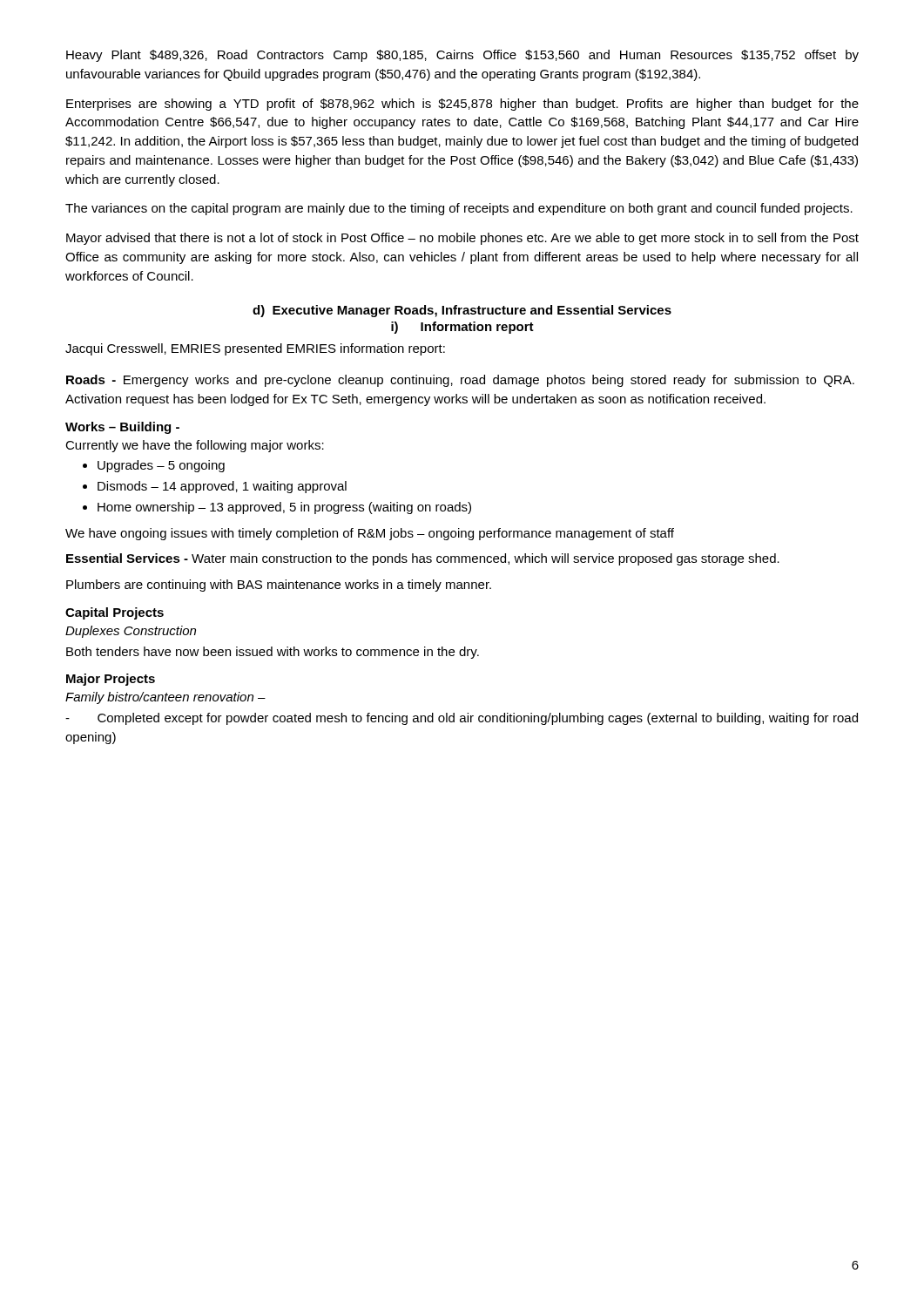This screenshot has height=1307, width=924.
Task: Point to the block beginning "Plumbers are continuing with BAS"
Action: click(x=462, y=585)
